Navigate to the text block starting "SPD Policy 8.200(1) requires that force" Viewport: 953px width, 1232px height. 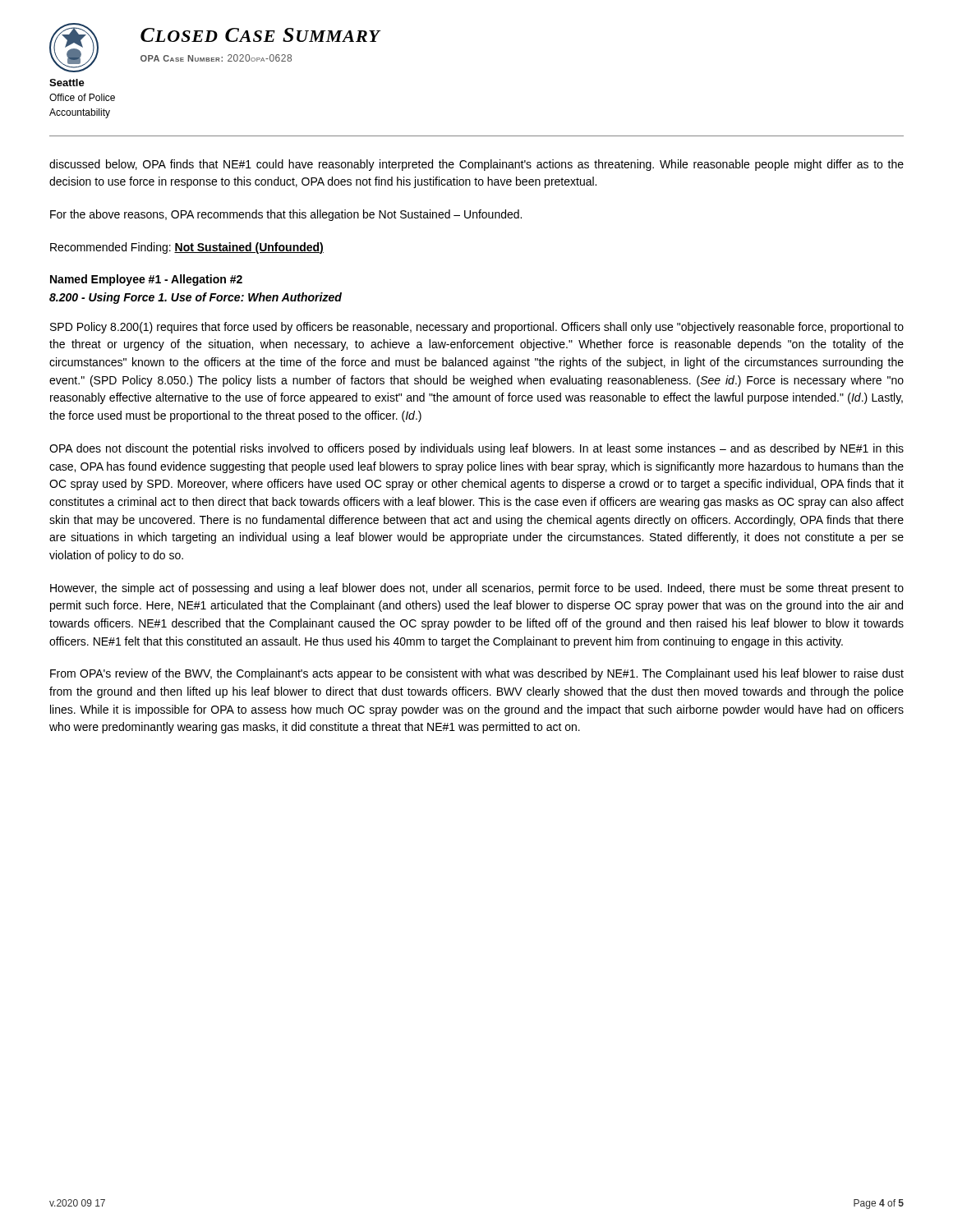tap(476, 371)
